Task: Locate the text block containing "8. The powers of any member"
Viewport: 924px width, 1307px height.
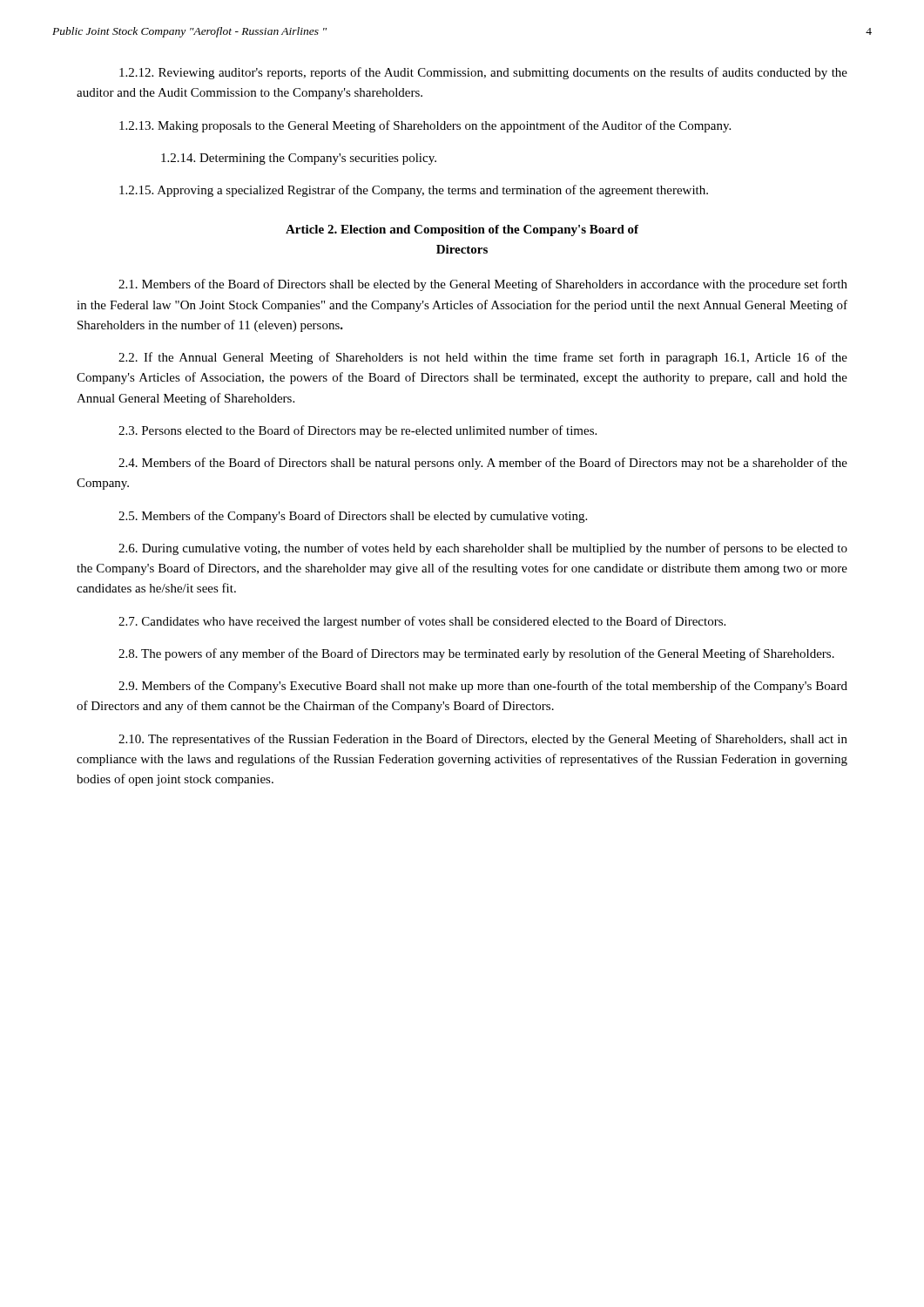Action: point(477,653)
